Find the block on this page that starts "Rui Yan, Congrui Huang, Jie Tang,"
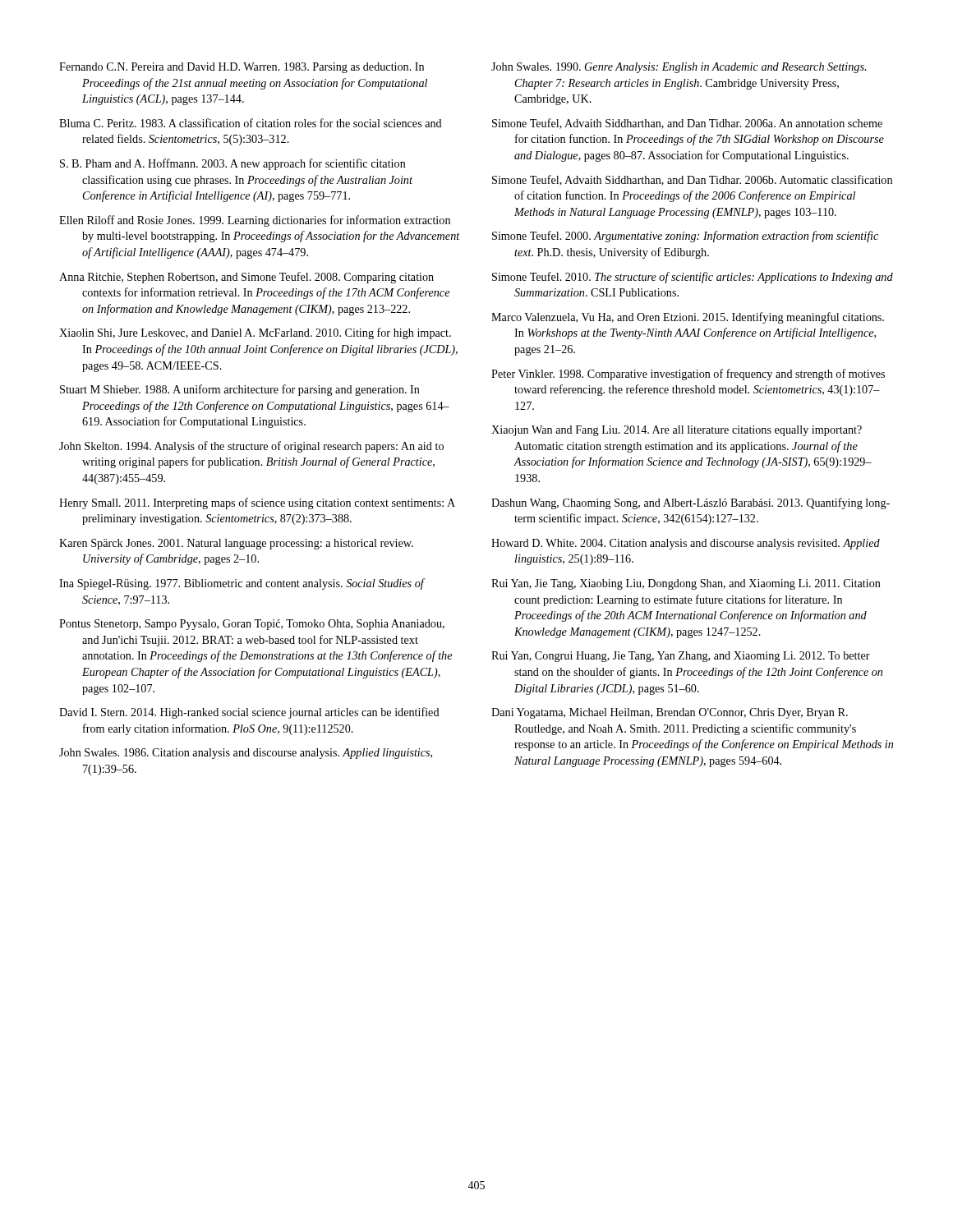This screenshot has height=1232, width=953. tap(687, 672)
